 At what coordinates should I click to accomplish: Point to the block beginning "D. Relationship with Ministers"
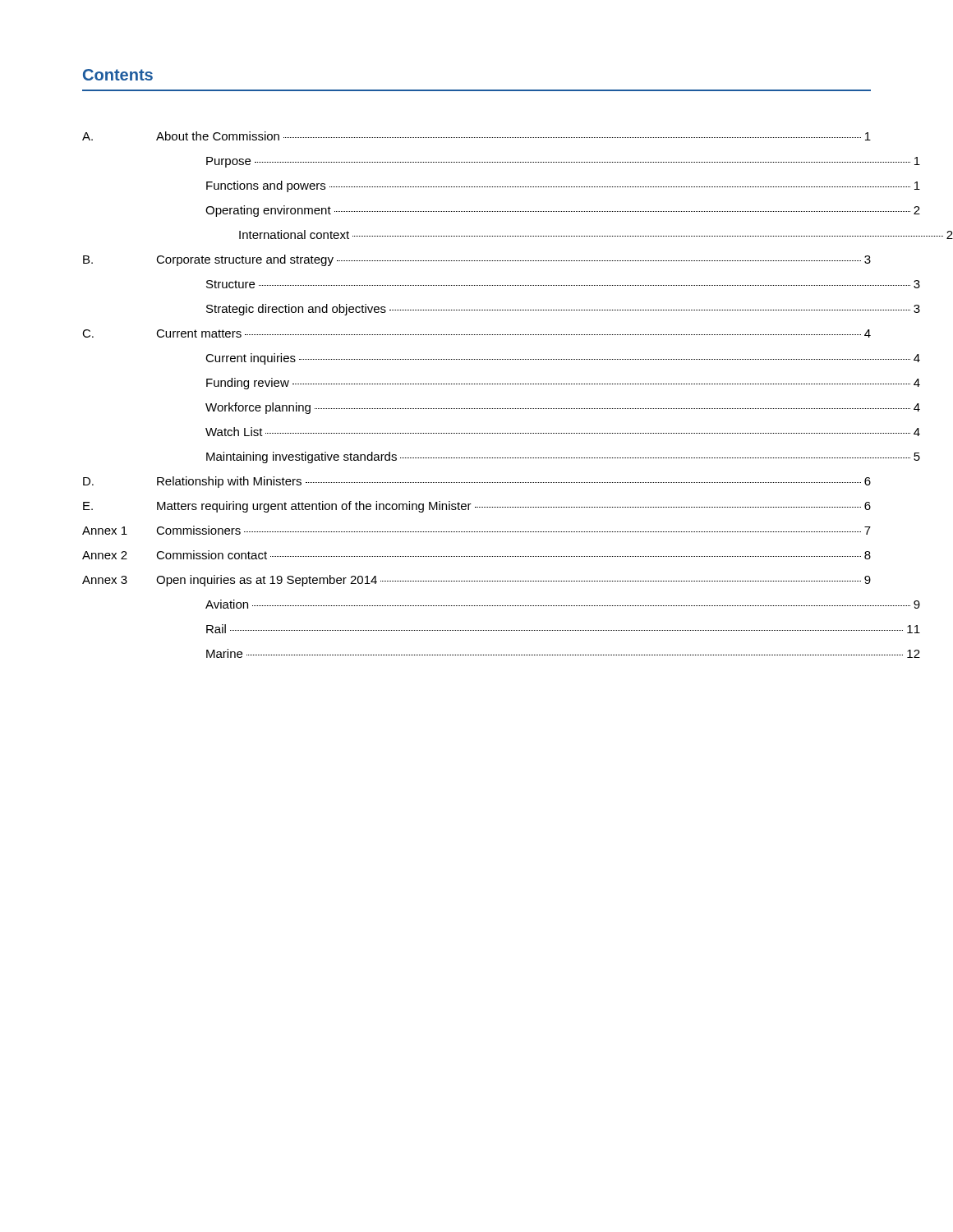(476, 481)
